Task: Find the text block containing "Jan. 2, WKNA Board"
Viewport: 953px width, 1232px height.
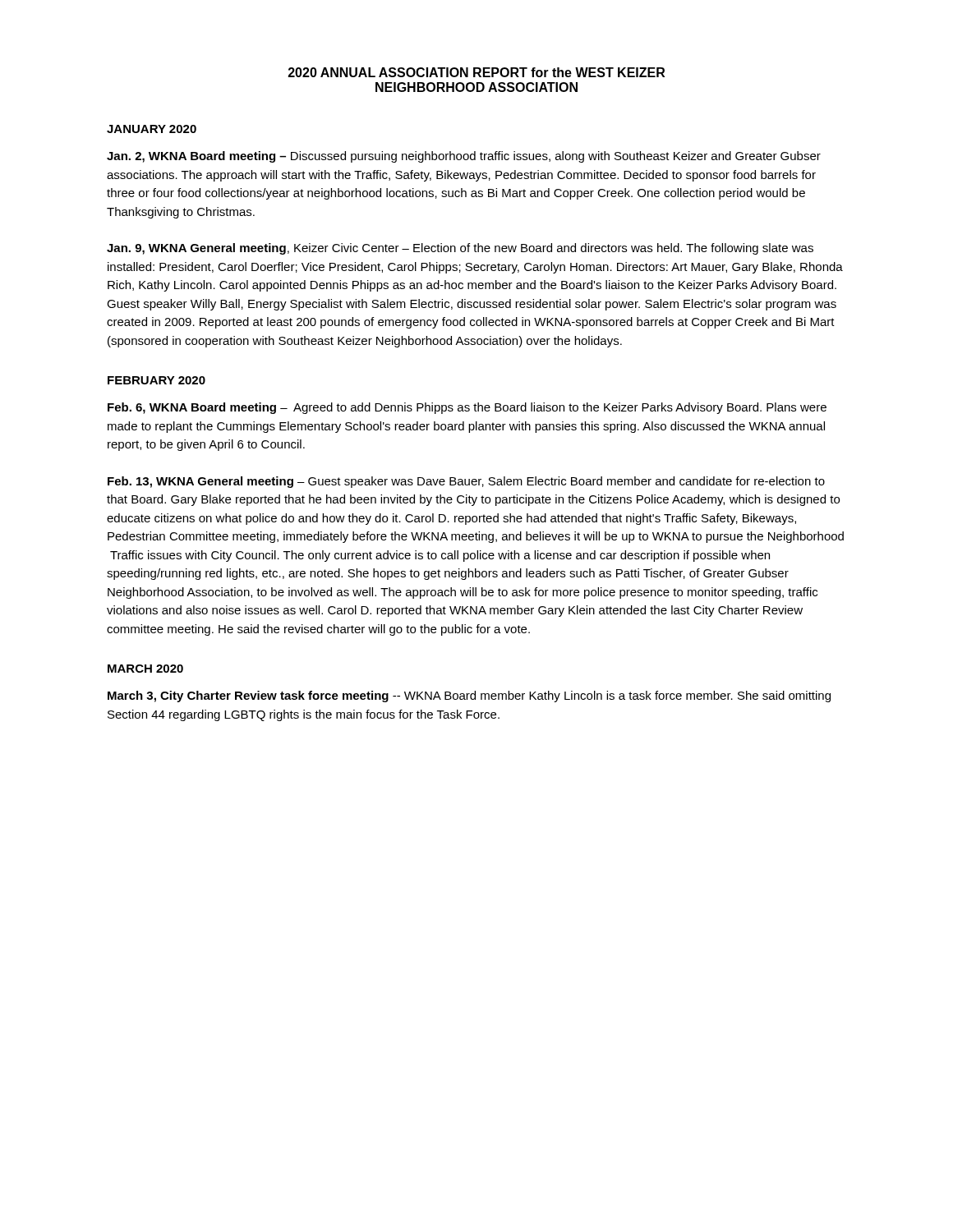Action: (x=476, y=184)
